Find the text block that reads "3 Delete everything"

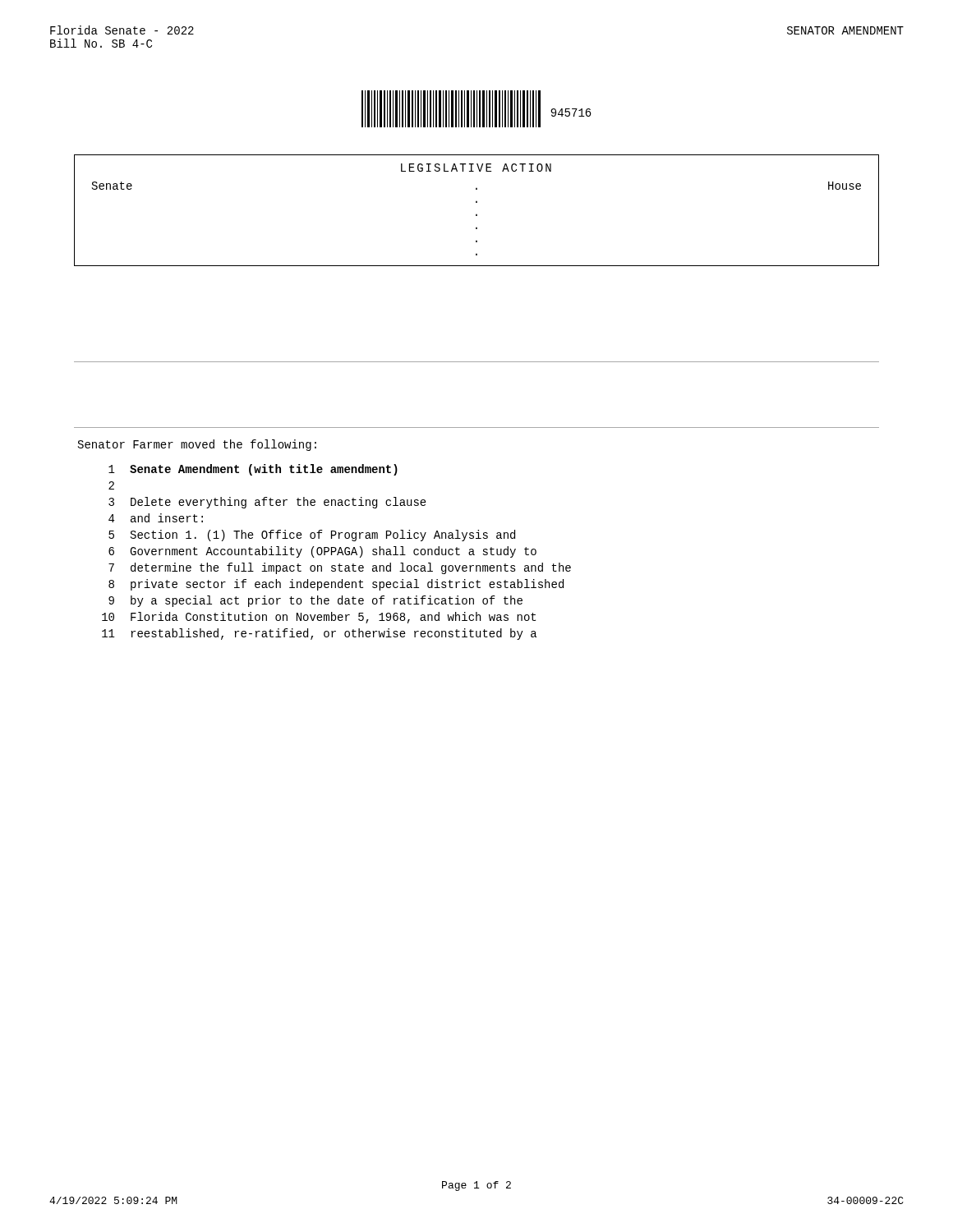point(267,503)
